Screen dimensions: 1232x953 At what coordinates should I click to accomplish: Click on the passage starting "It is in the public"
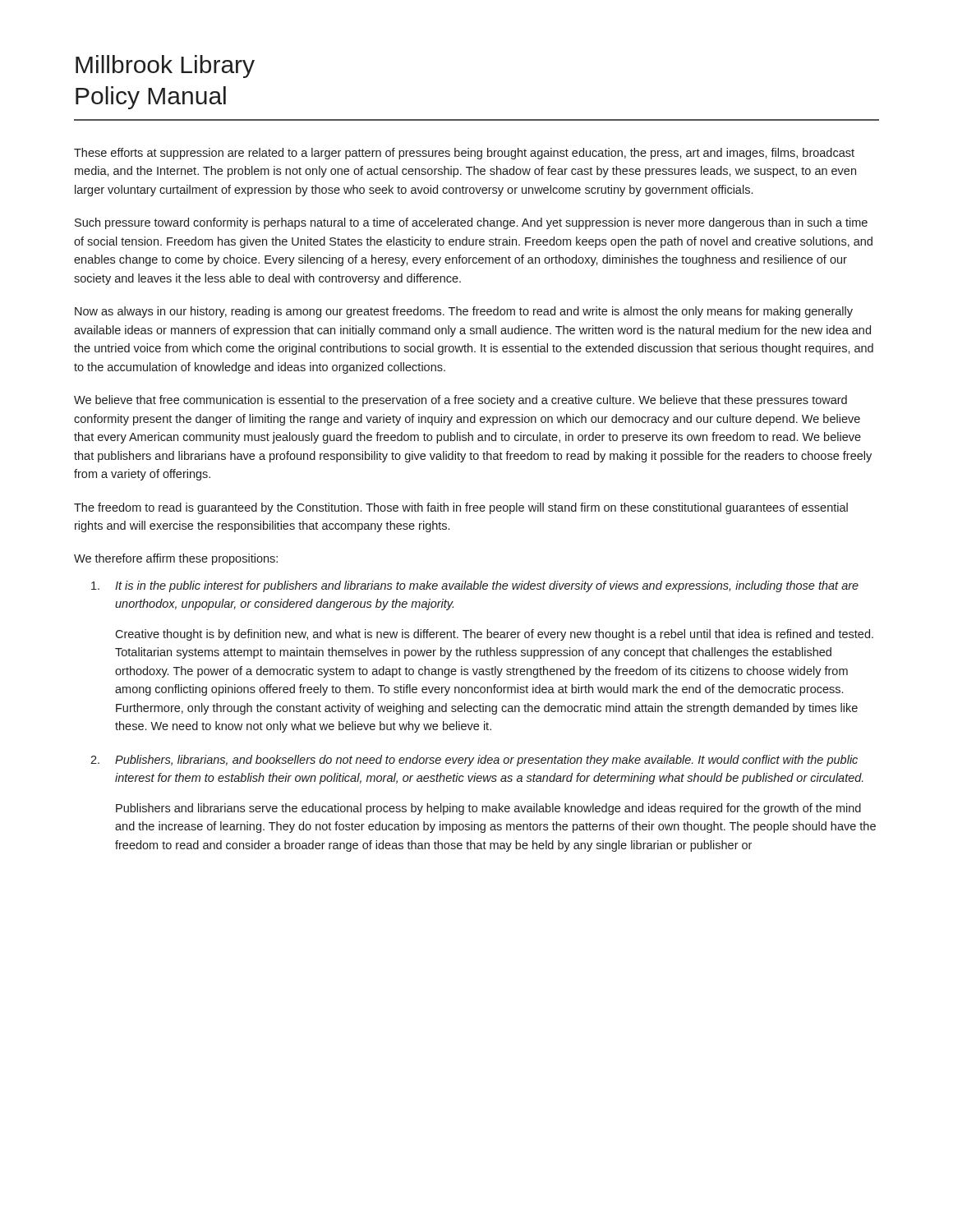(x=485, y=656)
